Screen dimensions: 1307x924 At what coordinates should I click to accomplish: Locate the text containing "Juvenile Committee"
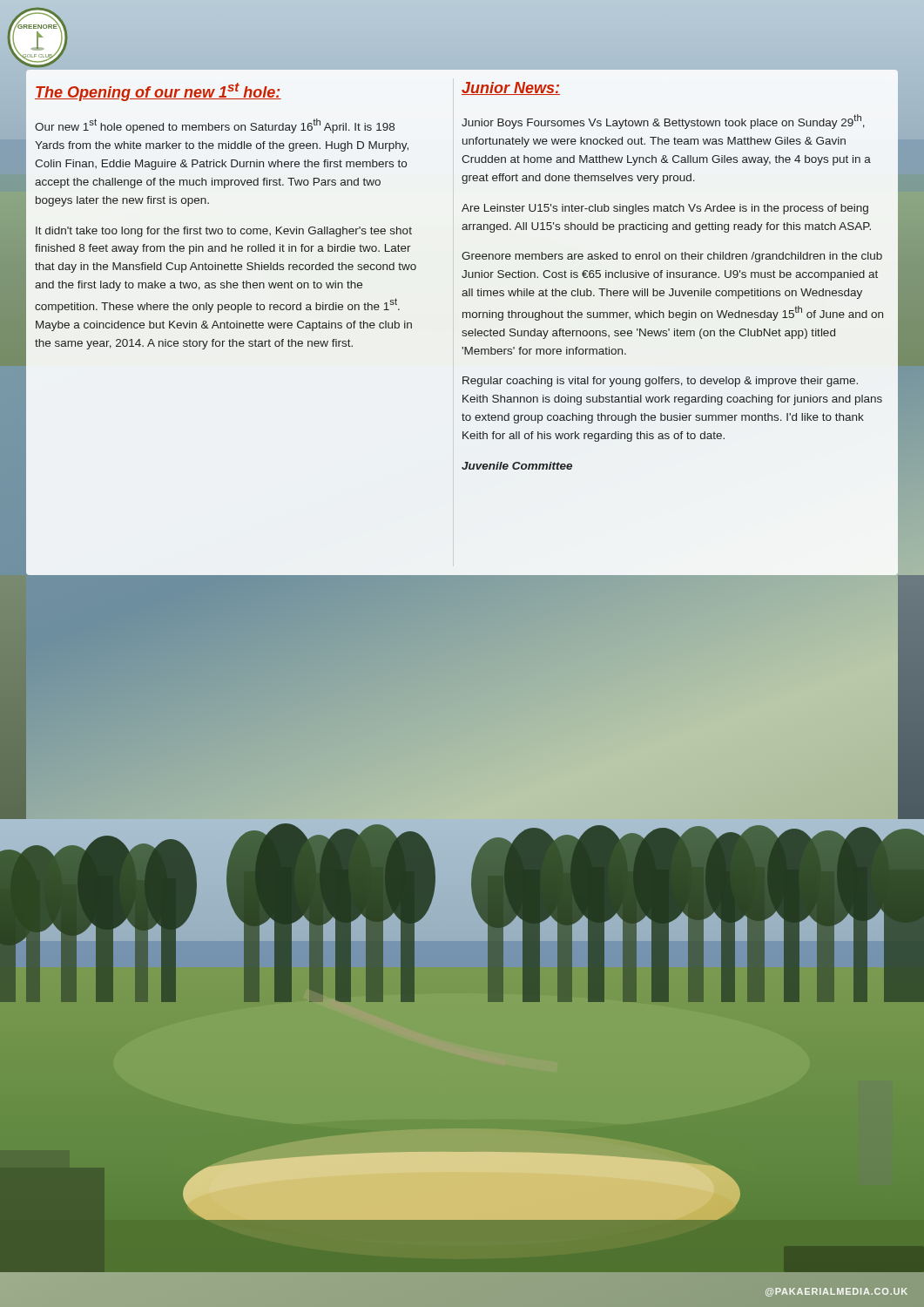click(x=517, y=466)
